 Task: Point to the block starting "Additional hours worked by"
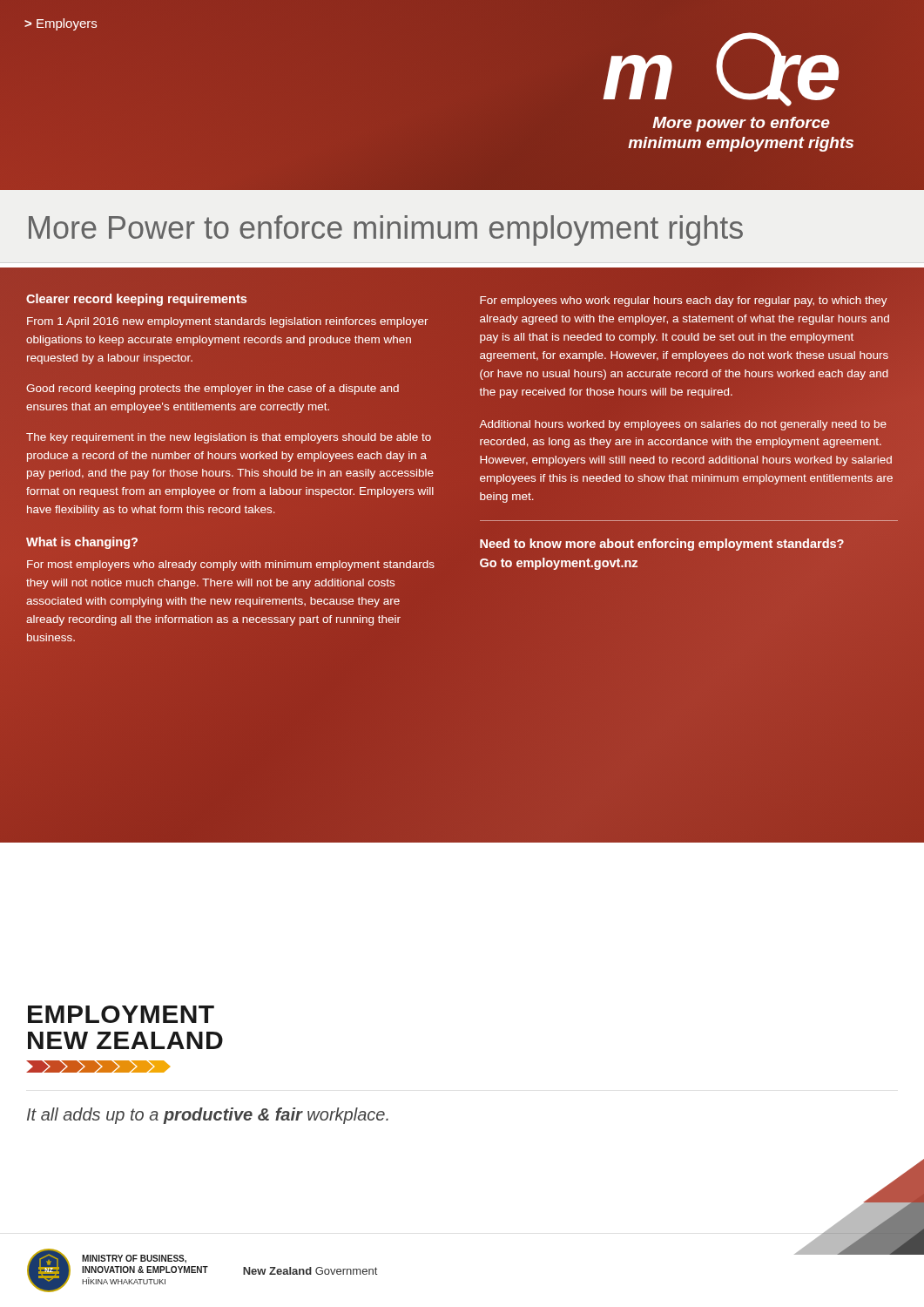689,461
